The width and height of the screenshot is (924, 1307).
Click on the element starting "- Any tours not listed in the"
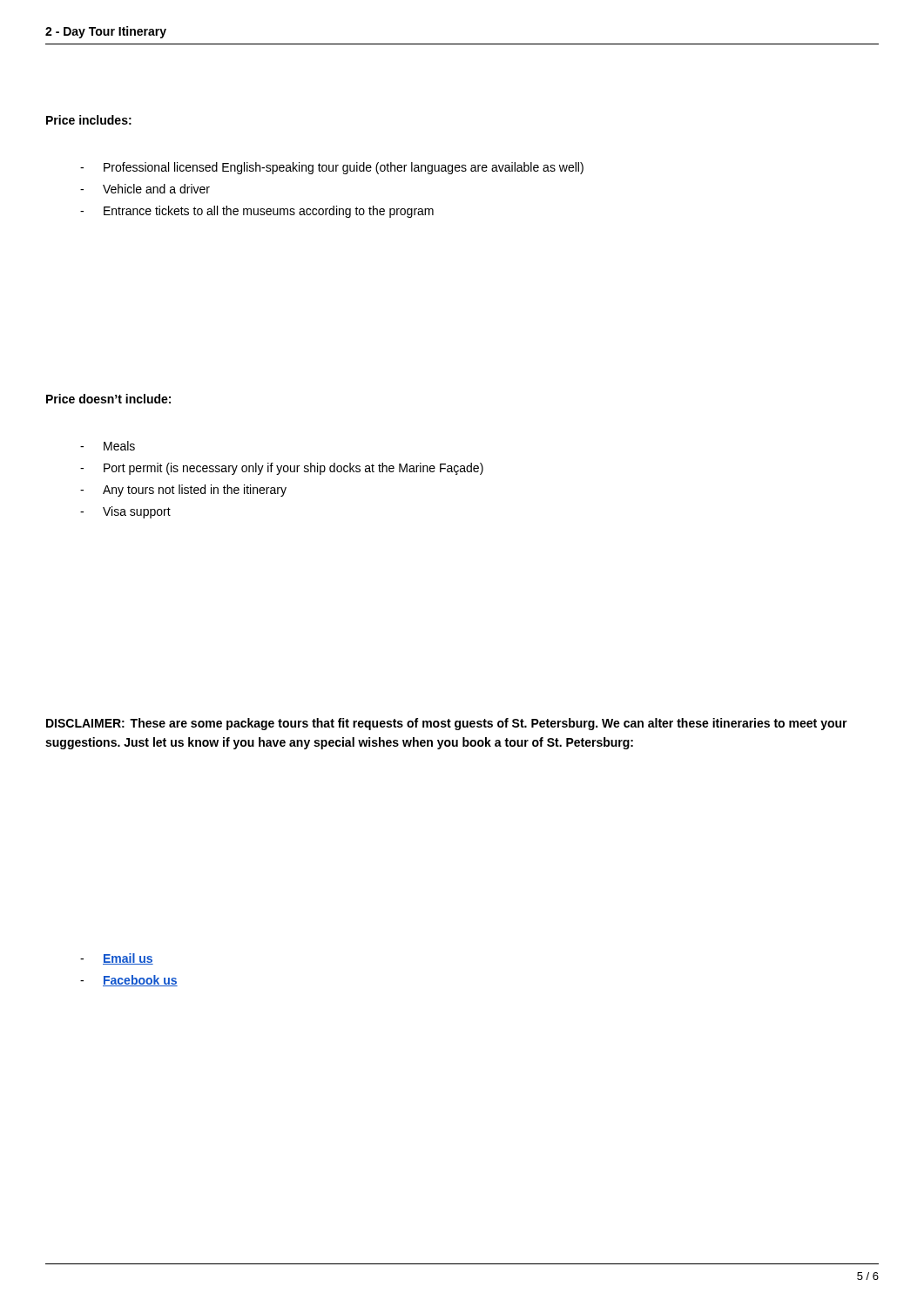(x=183, y=490)
